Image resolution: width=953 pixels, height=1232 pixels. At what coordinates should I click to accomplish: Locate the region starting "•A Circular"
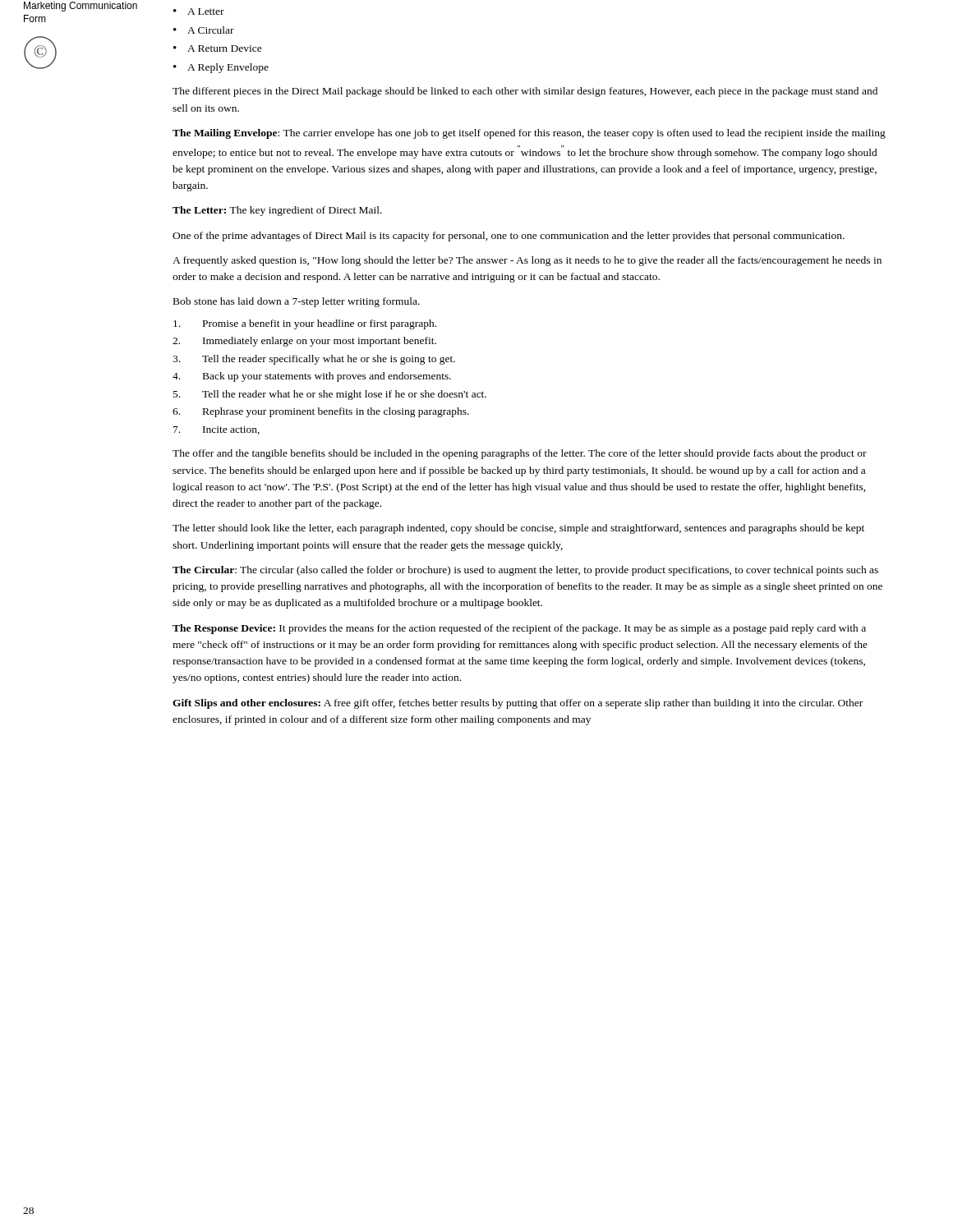(x=203, y=30)
